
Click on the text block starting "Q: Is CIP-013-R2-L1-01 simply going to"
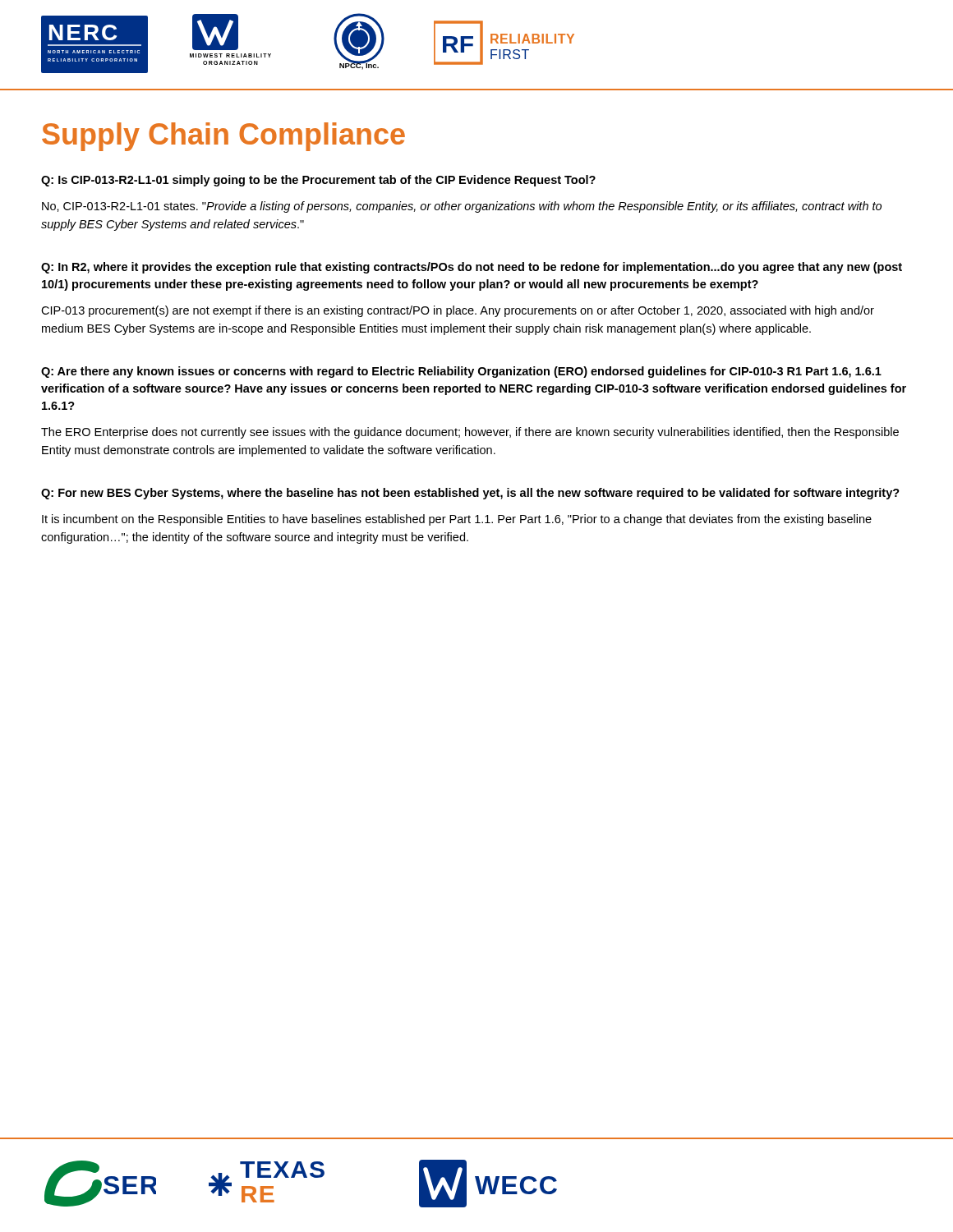click(319, 180)
